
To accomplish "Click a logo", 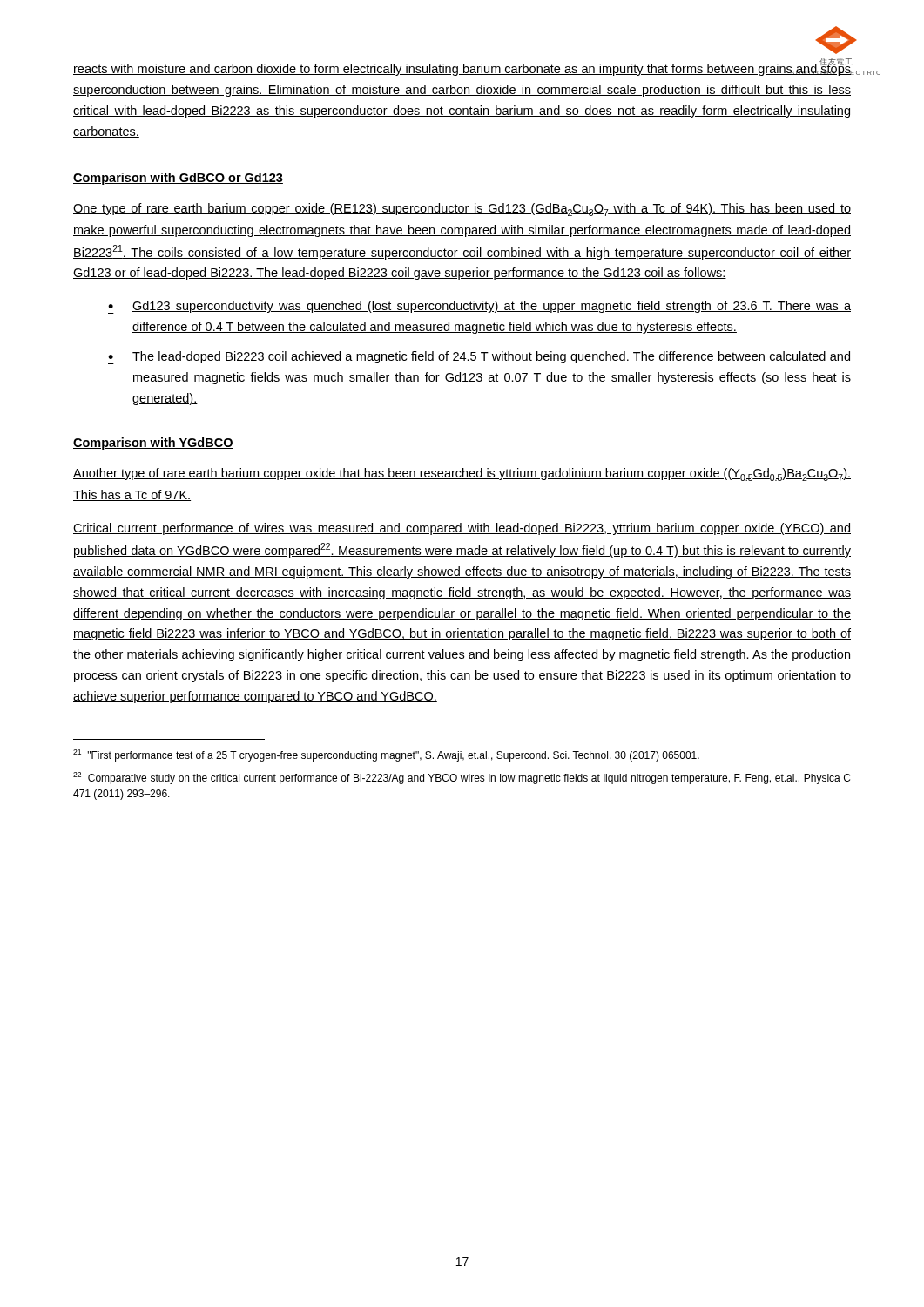I will pyautogui.click(x=836, y=51).
